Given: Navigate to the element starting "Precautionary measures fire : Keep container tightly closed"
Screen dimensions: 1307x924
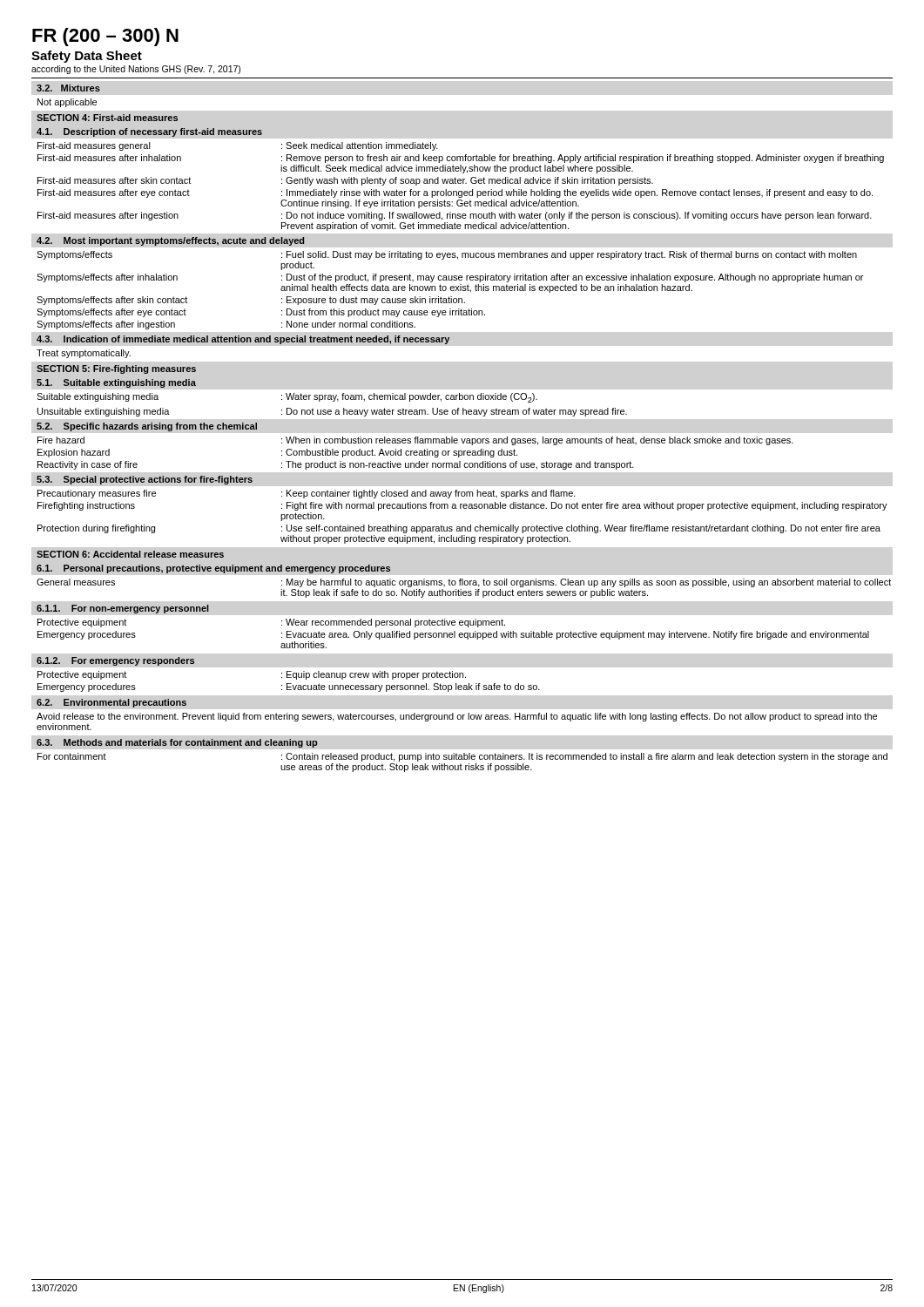Looking at the screenshot, I should coord(462,493).
